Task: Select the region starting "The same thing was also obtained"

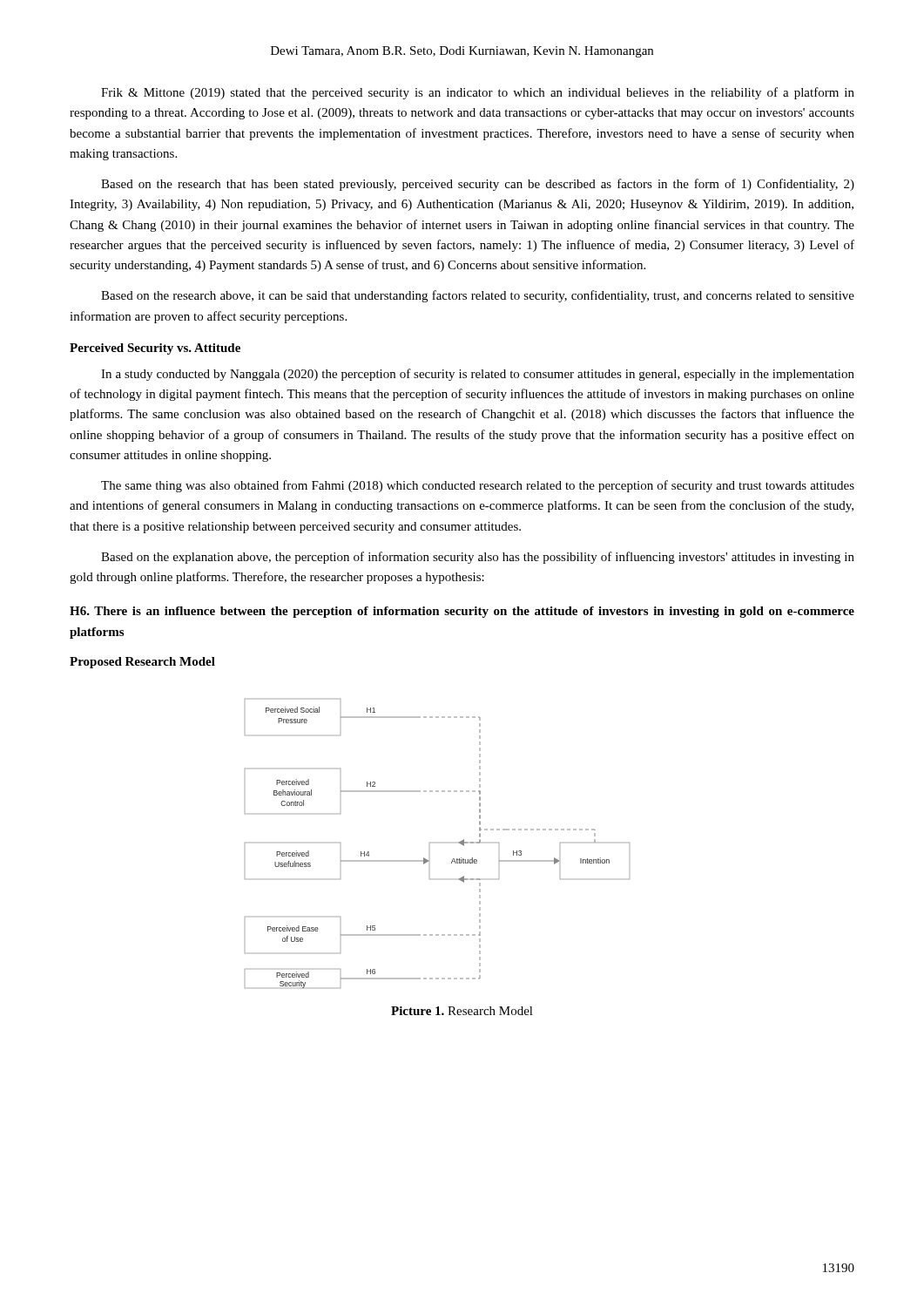Action: (462, 506)
